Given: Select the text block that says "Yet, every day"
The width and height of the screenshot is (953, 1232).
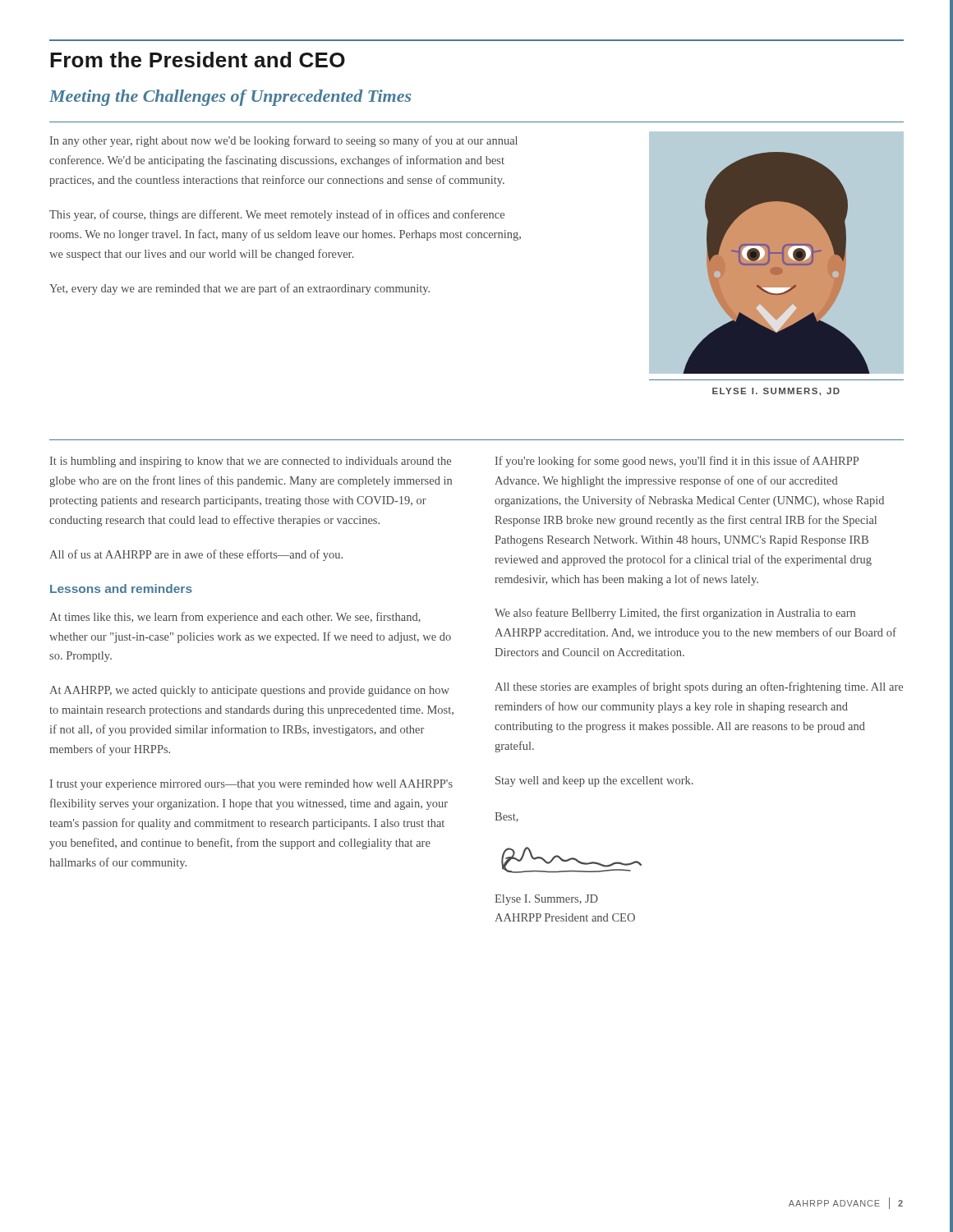Looking at the screenshot, I should [240, 288].
